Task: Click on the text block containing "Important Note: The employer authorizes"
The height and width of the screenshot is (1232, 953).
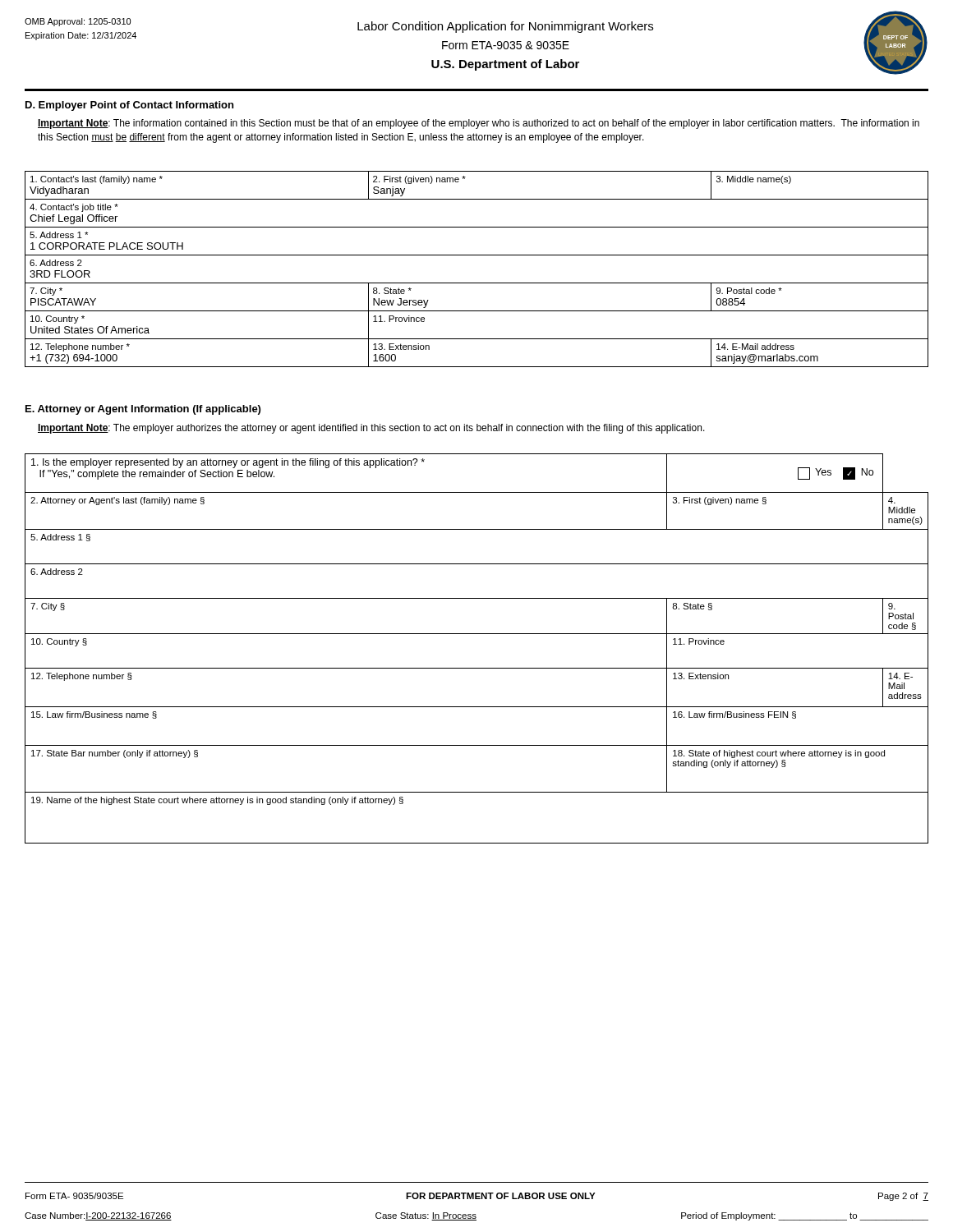Action: [x=371, y=428]
